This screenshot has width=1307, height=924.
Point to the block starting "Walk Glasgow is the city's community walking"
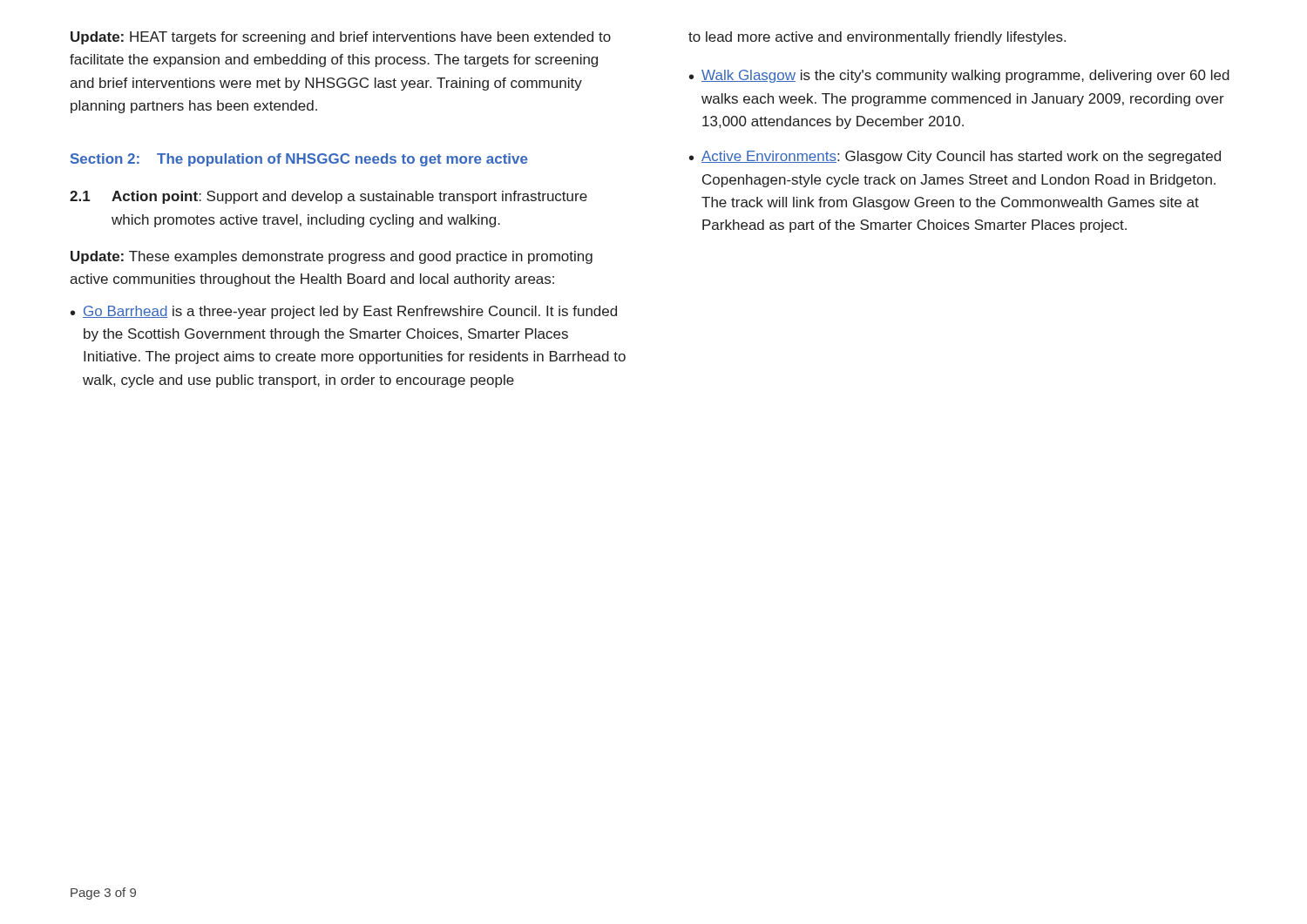(974, 99)
